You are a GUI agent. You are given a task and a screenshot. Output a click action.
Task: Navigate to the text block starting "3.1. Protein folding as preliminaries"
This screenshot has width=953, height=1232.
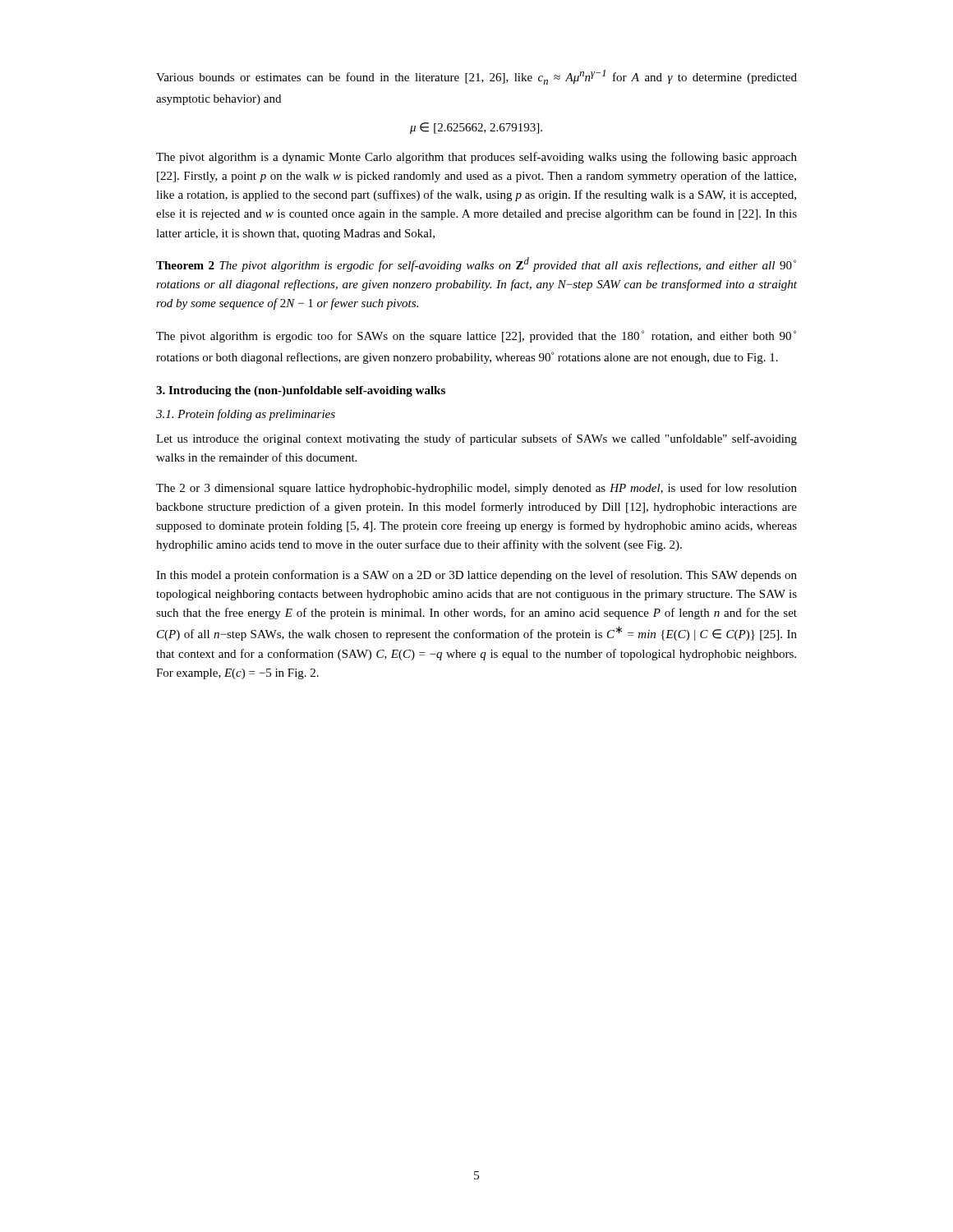246,414
